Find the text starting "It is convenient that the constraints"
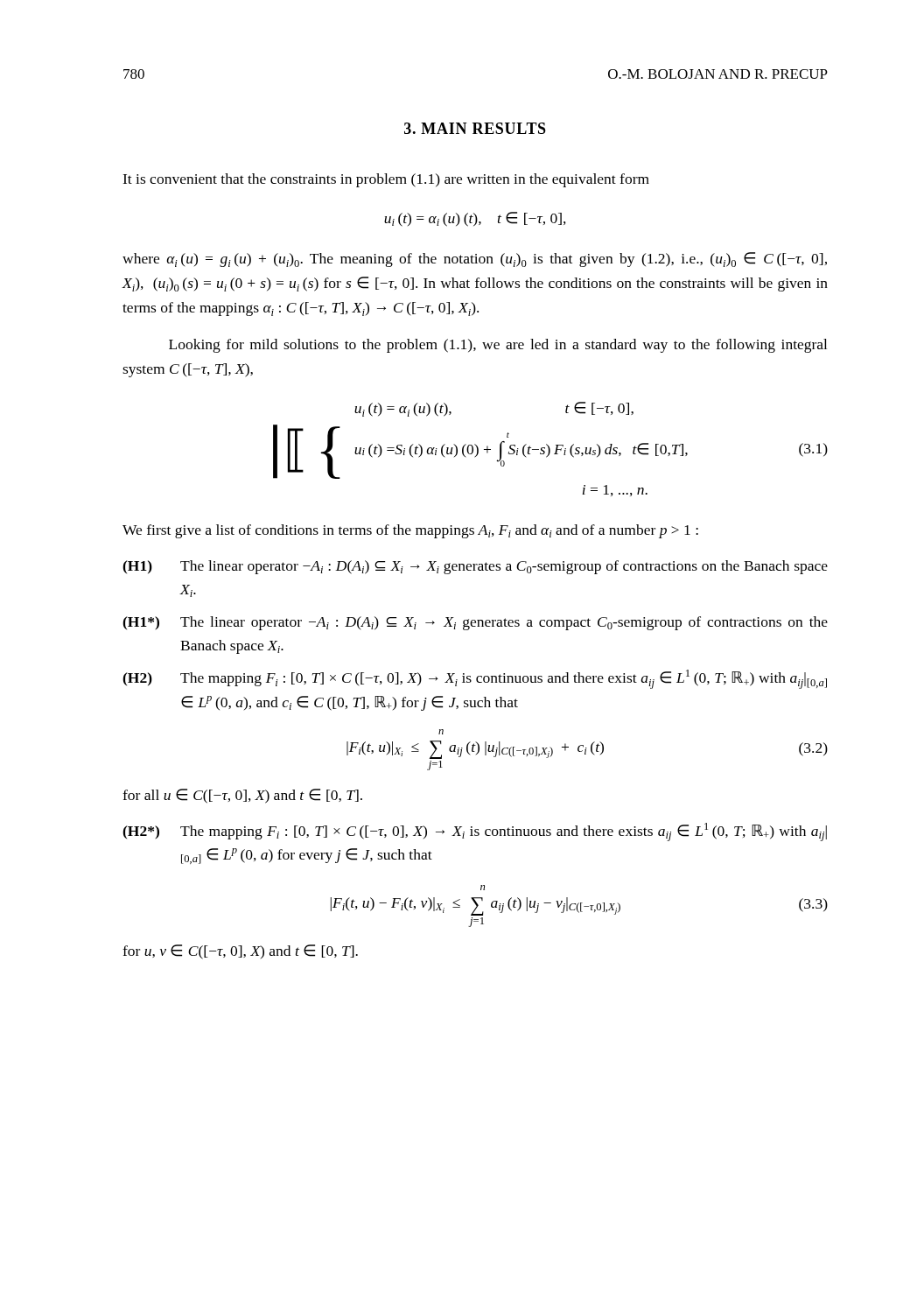 click(x=386, y=179)
